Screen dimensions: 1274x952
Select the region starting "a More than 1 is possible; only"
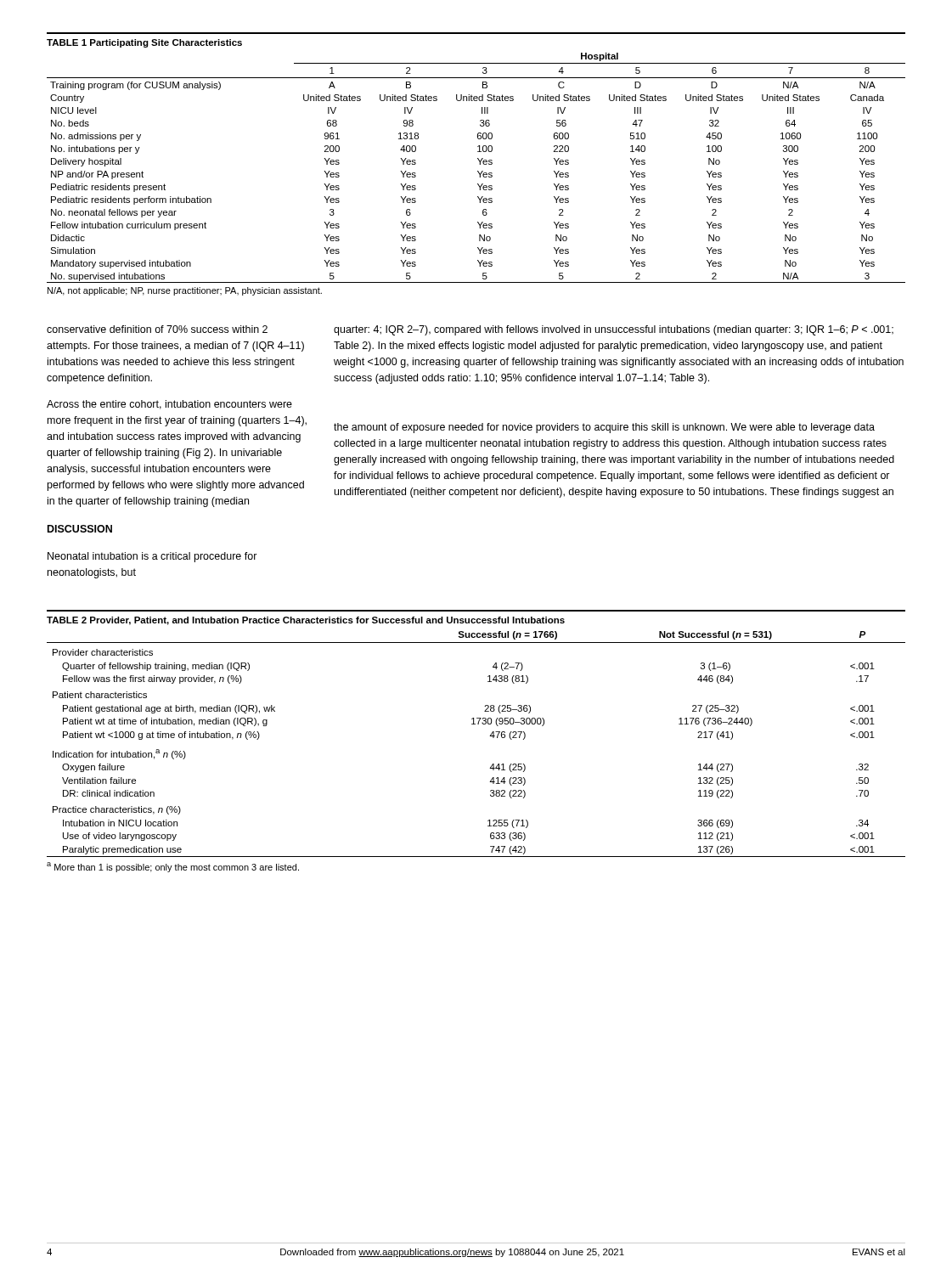click(173, 865)
